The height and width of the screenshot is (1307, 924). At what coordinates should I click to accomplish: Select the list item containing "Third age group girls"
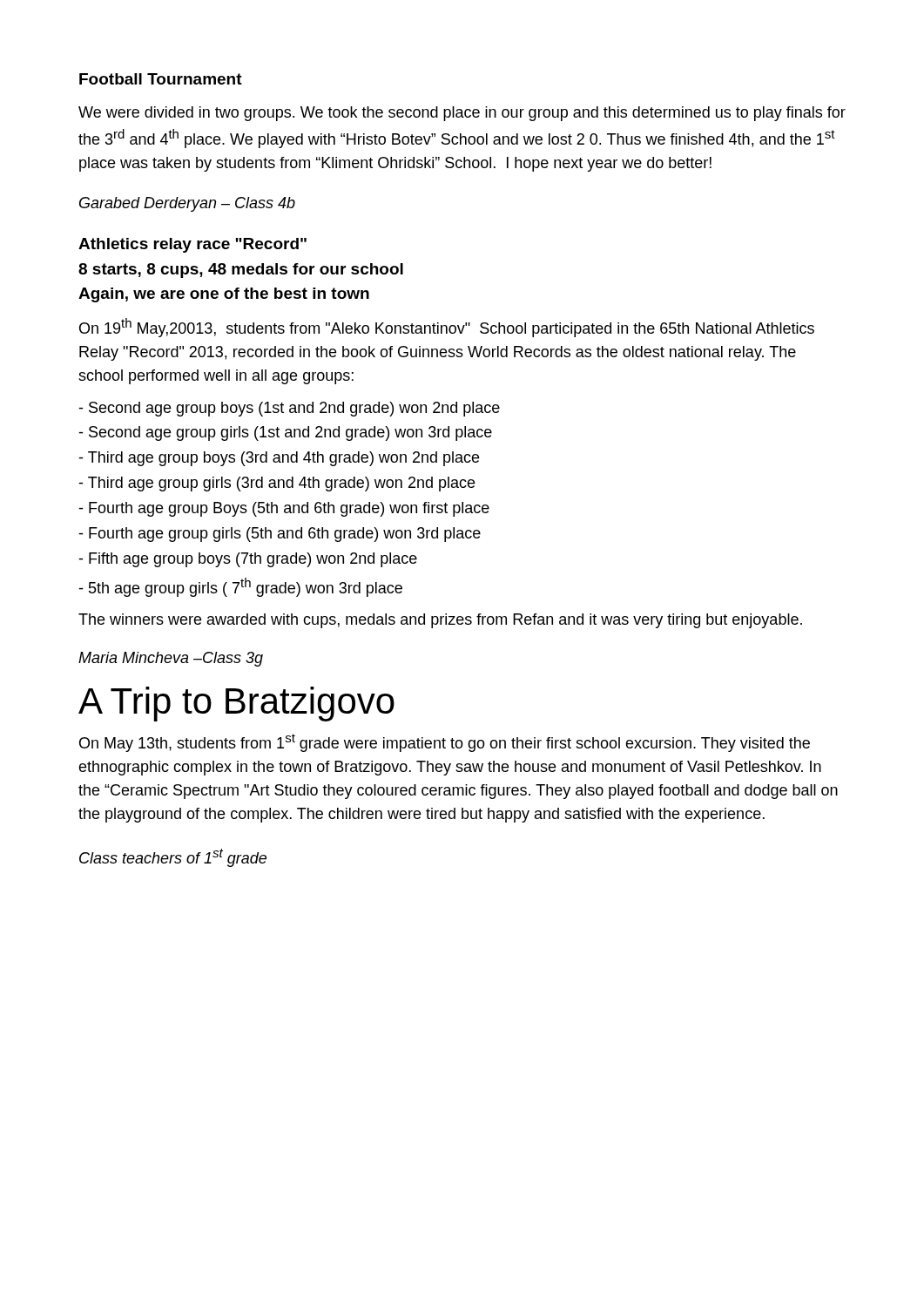click(x=277, y=483)
